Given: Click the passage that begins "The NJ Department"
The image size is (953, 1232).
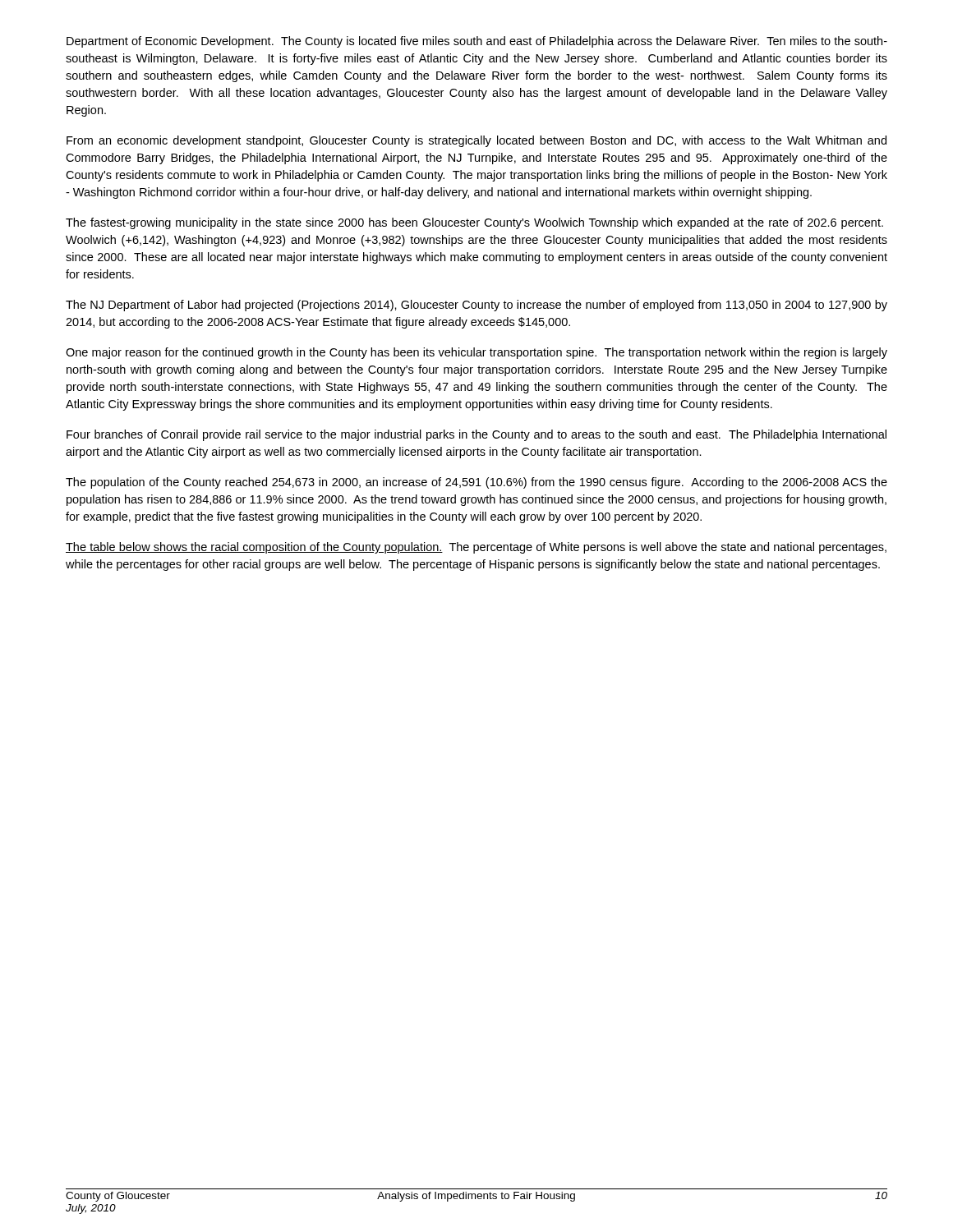Looking at the screenshot, I should [476, 313].
